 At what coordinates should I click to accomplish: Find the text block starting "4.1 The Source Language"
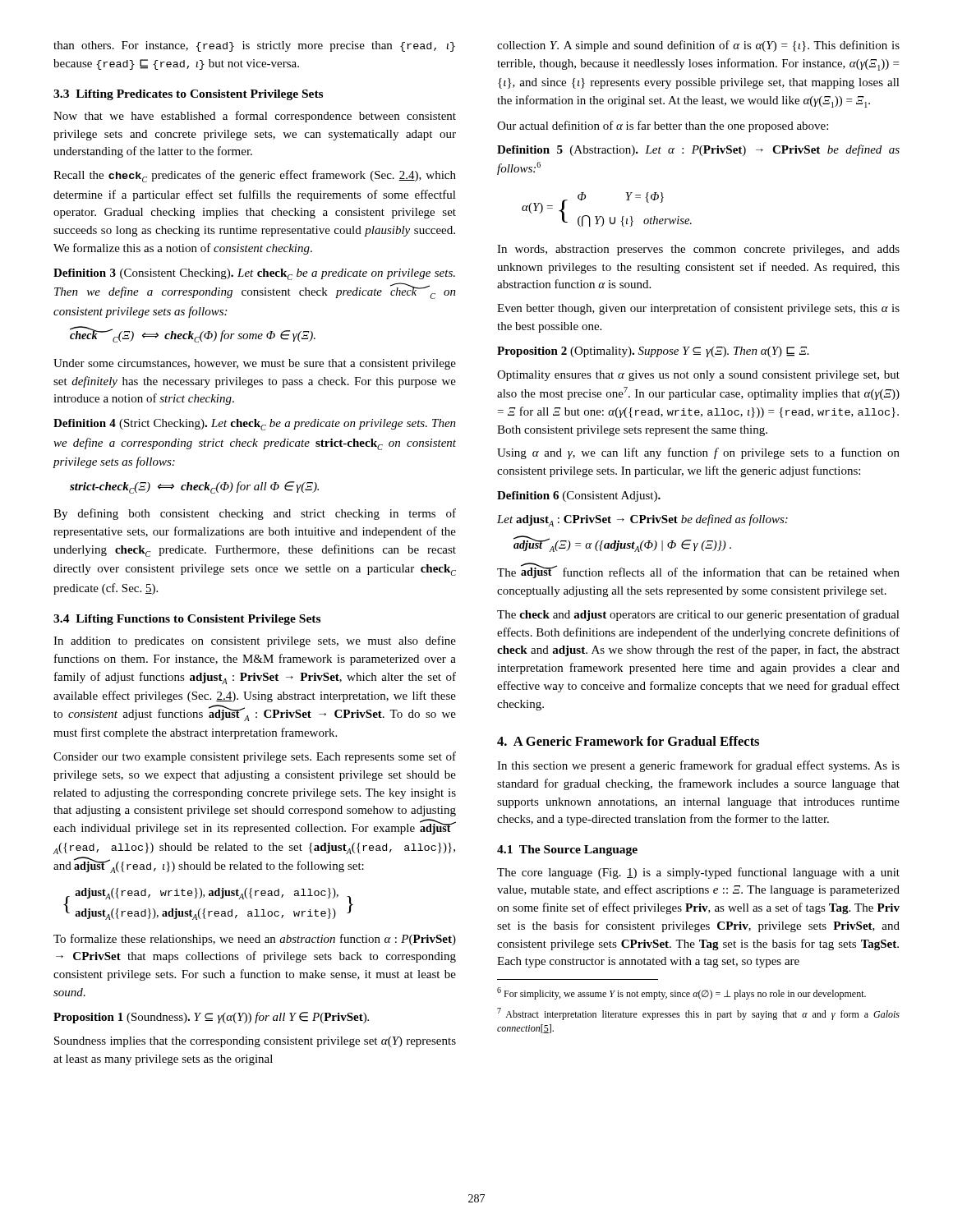567,850
